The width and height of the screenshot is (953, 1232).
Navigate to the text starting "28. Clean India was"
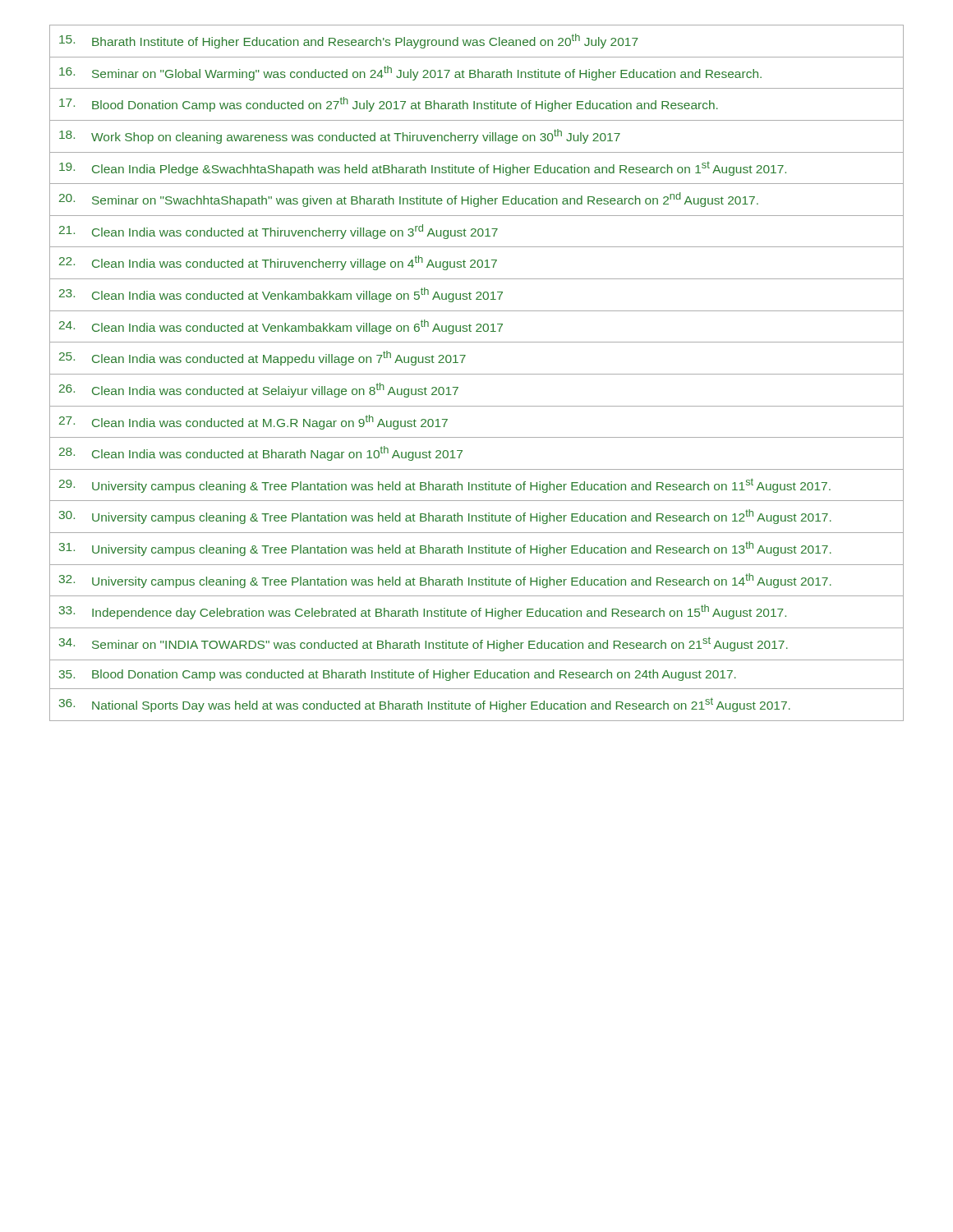pos(476,453)
